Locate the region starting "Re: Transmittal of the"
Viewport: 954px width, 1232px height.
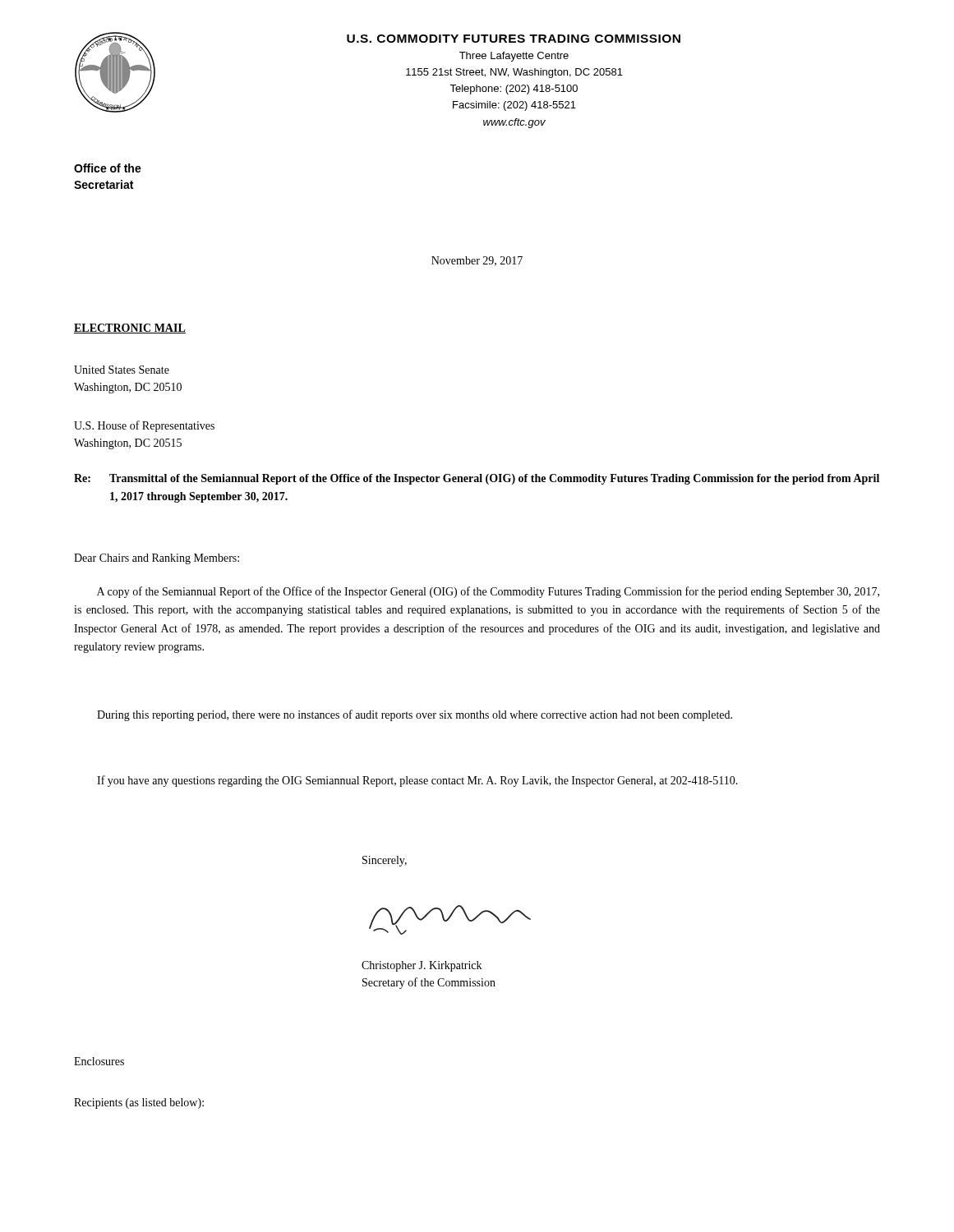477,488
